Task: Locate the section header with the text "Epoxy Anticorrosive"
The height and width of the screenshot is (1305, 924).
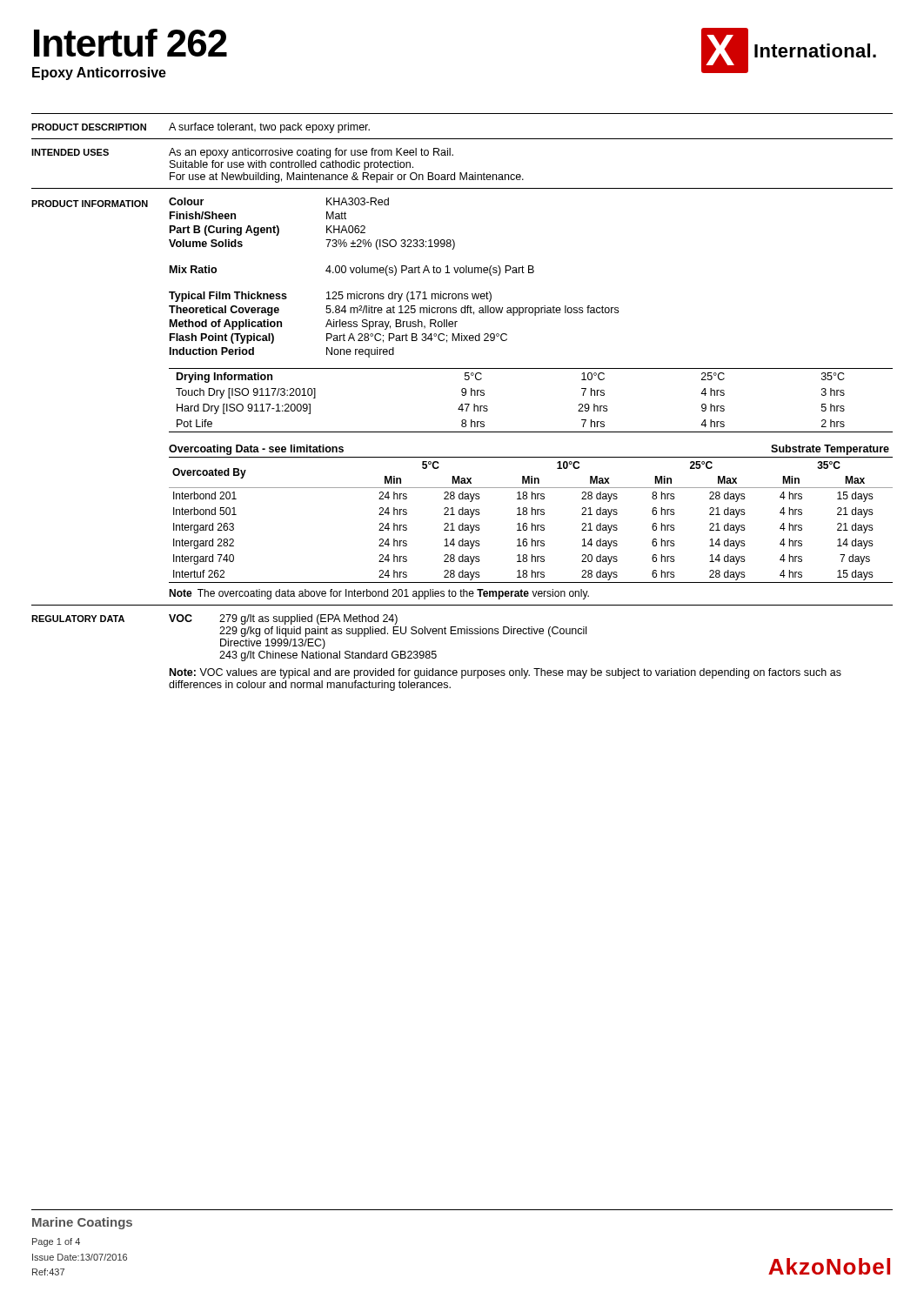Action: click(x=99, y=73)
